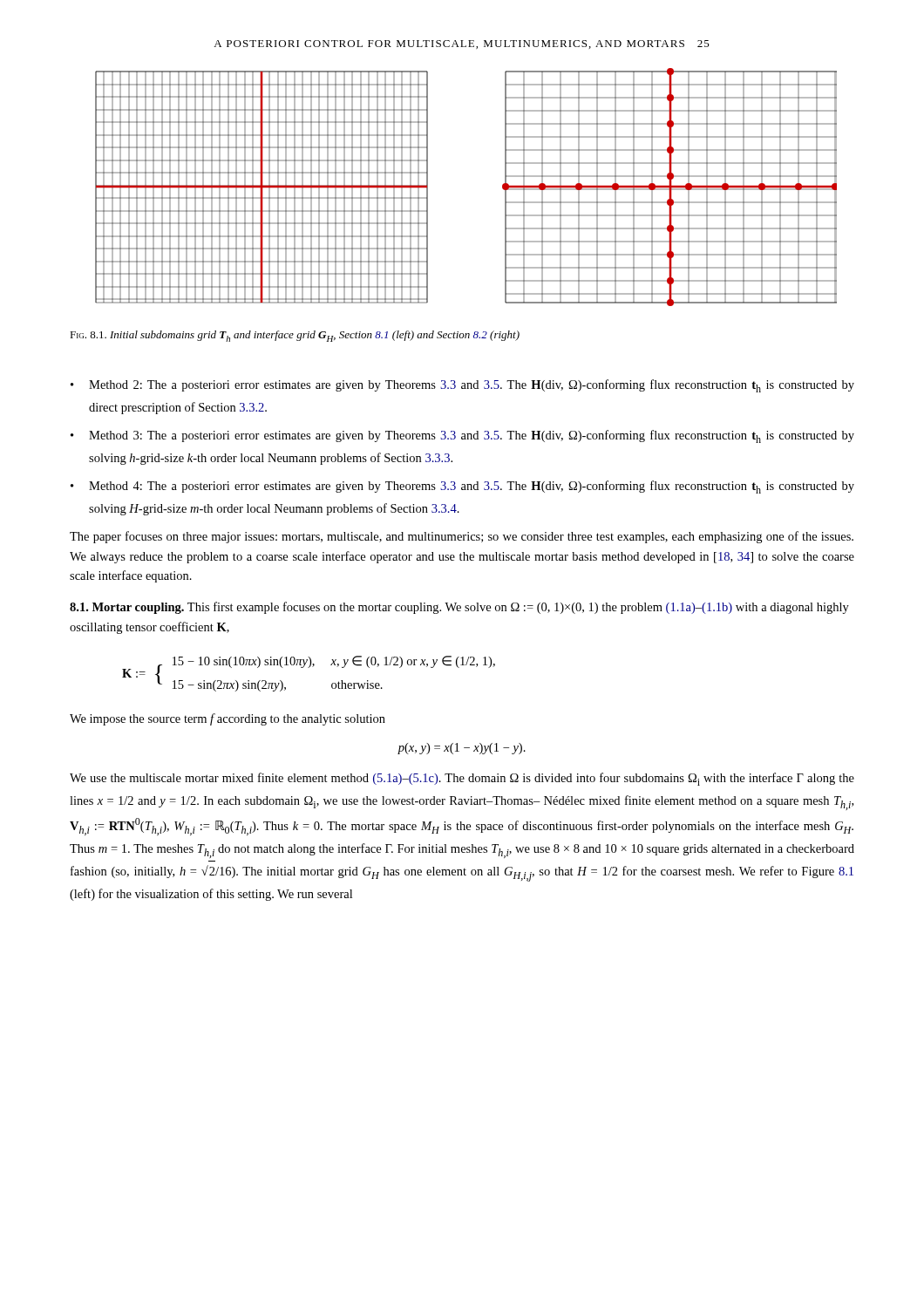The height and width of the screenshot is (1308, 924).
Task: Click on the list item that says "• Method 3: The a posteriori error estimates"
Action: coord(462,447)
